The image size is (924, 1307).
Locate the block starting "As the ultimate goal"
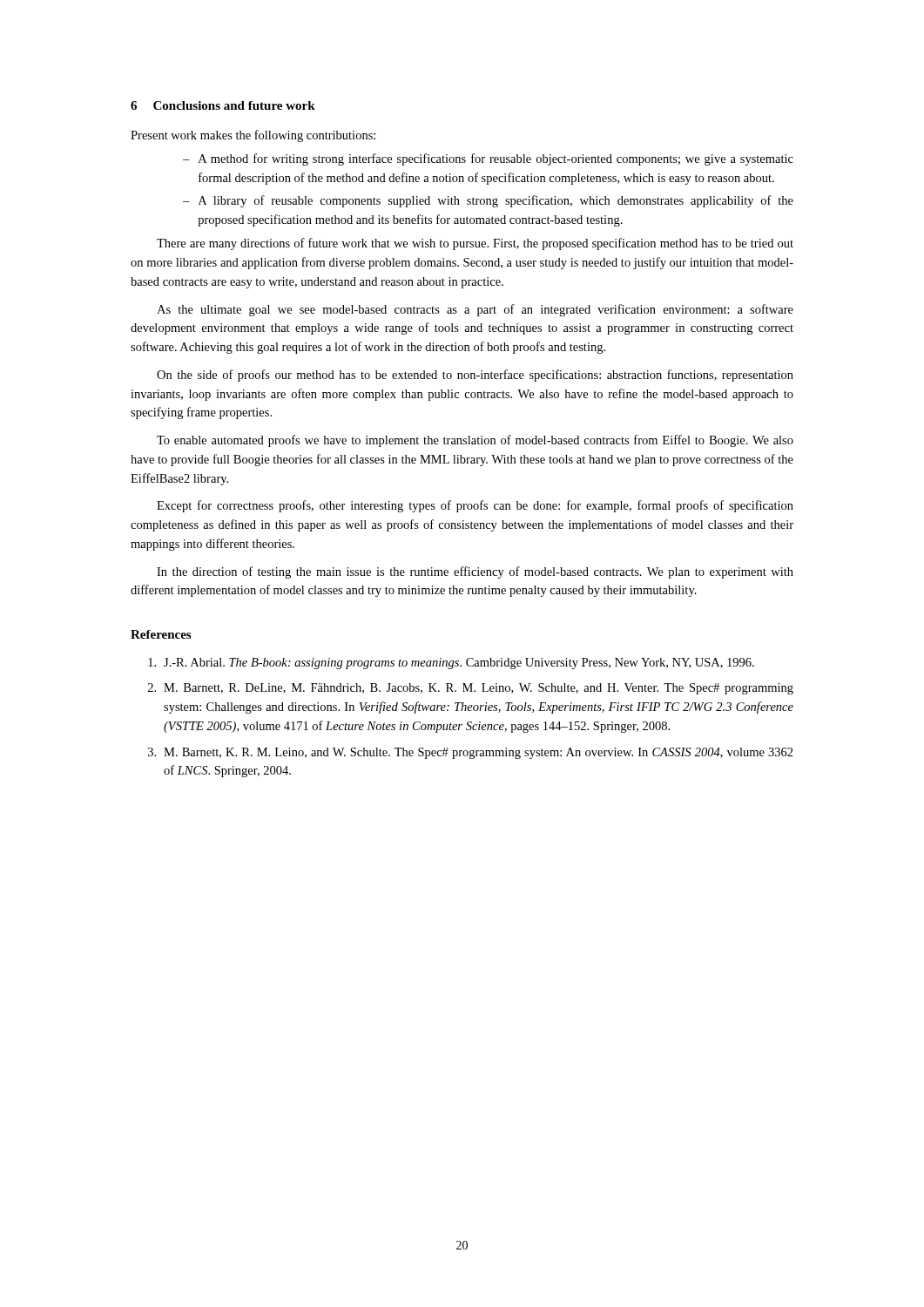(462, 329)
